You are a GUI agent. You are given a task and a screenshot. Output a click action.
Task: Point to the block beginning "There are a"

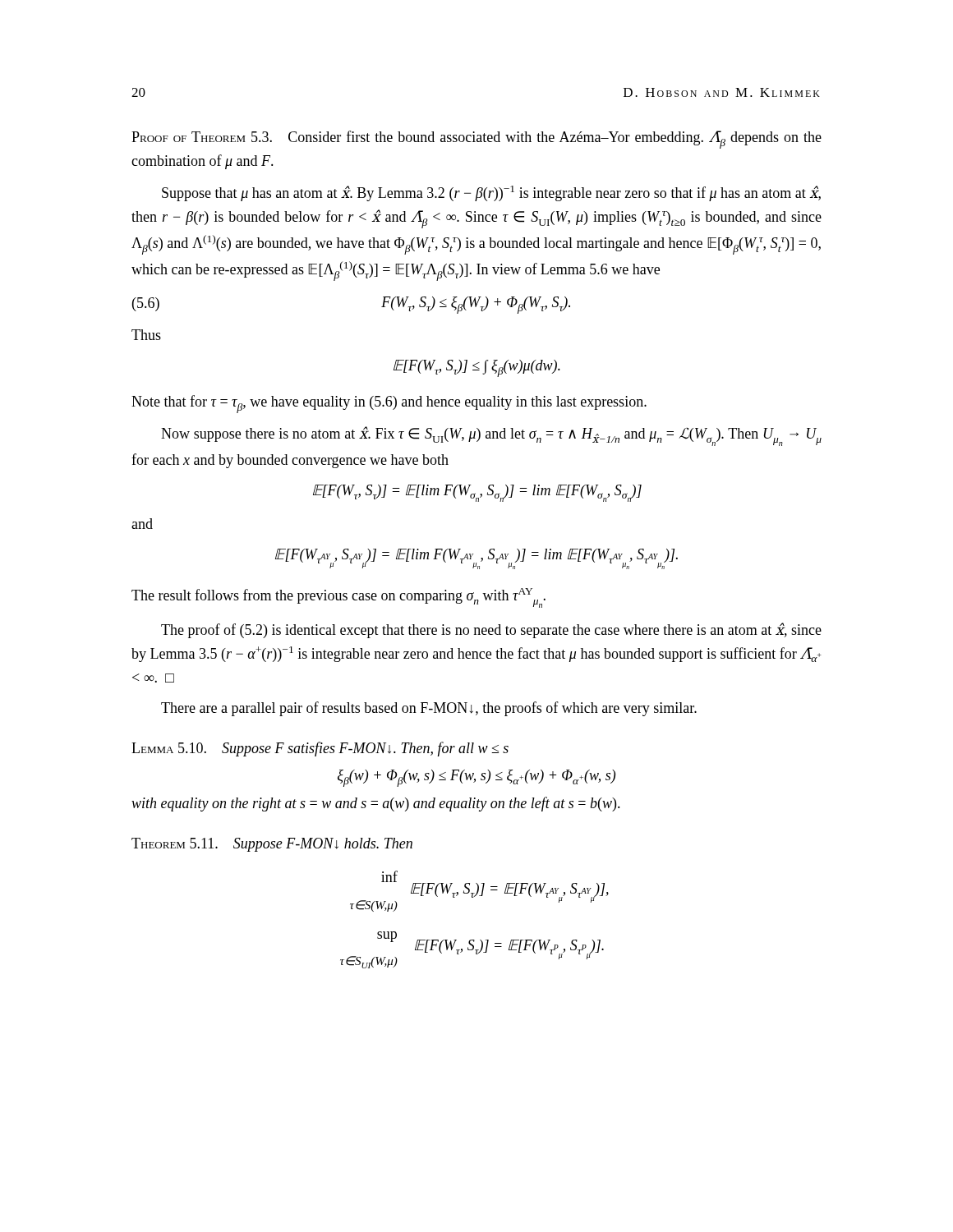tap(429, 708)
